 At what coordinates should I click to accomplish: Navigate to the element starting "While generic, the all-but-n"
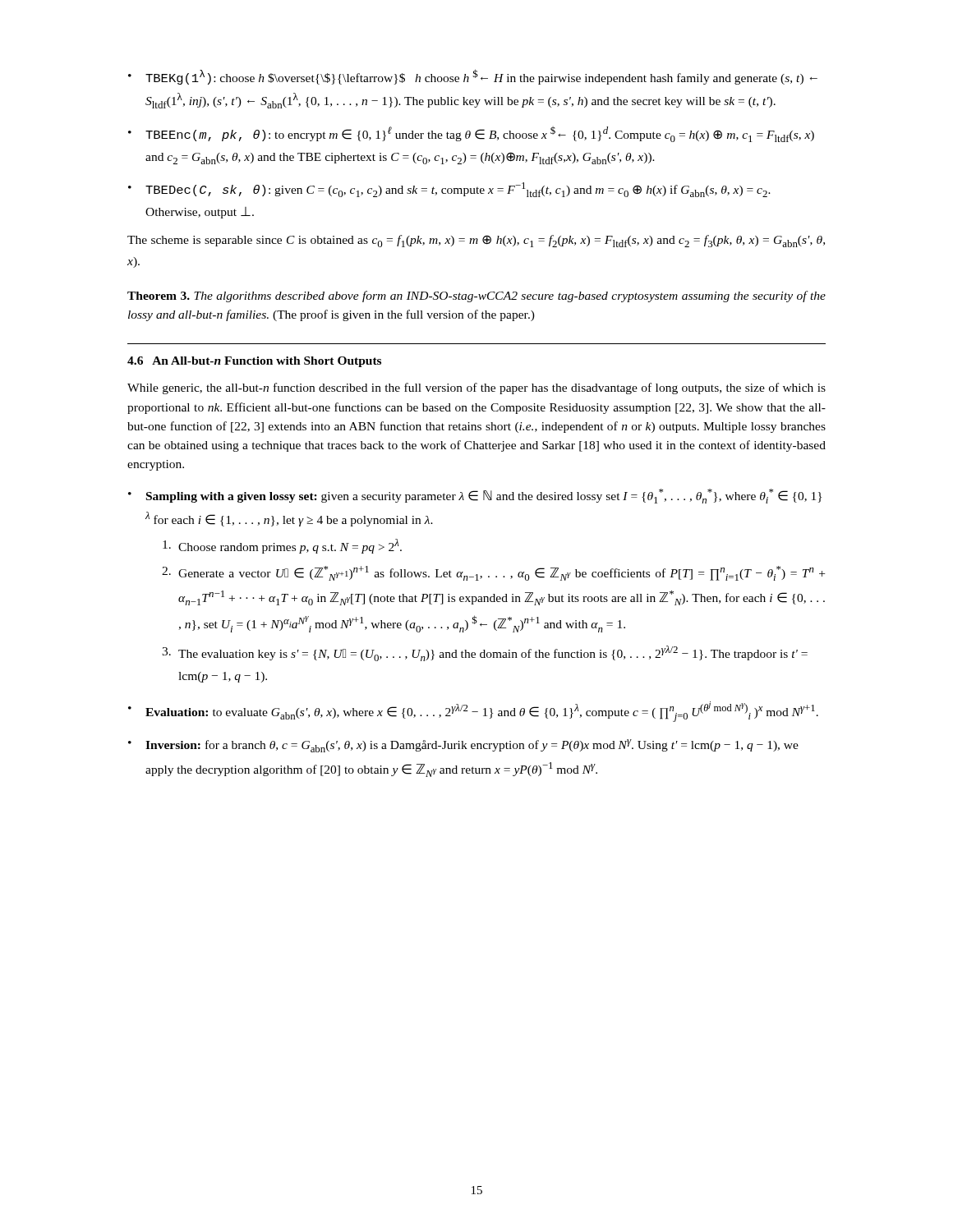tap(476, 426)
